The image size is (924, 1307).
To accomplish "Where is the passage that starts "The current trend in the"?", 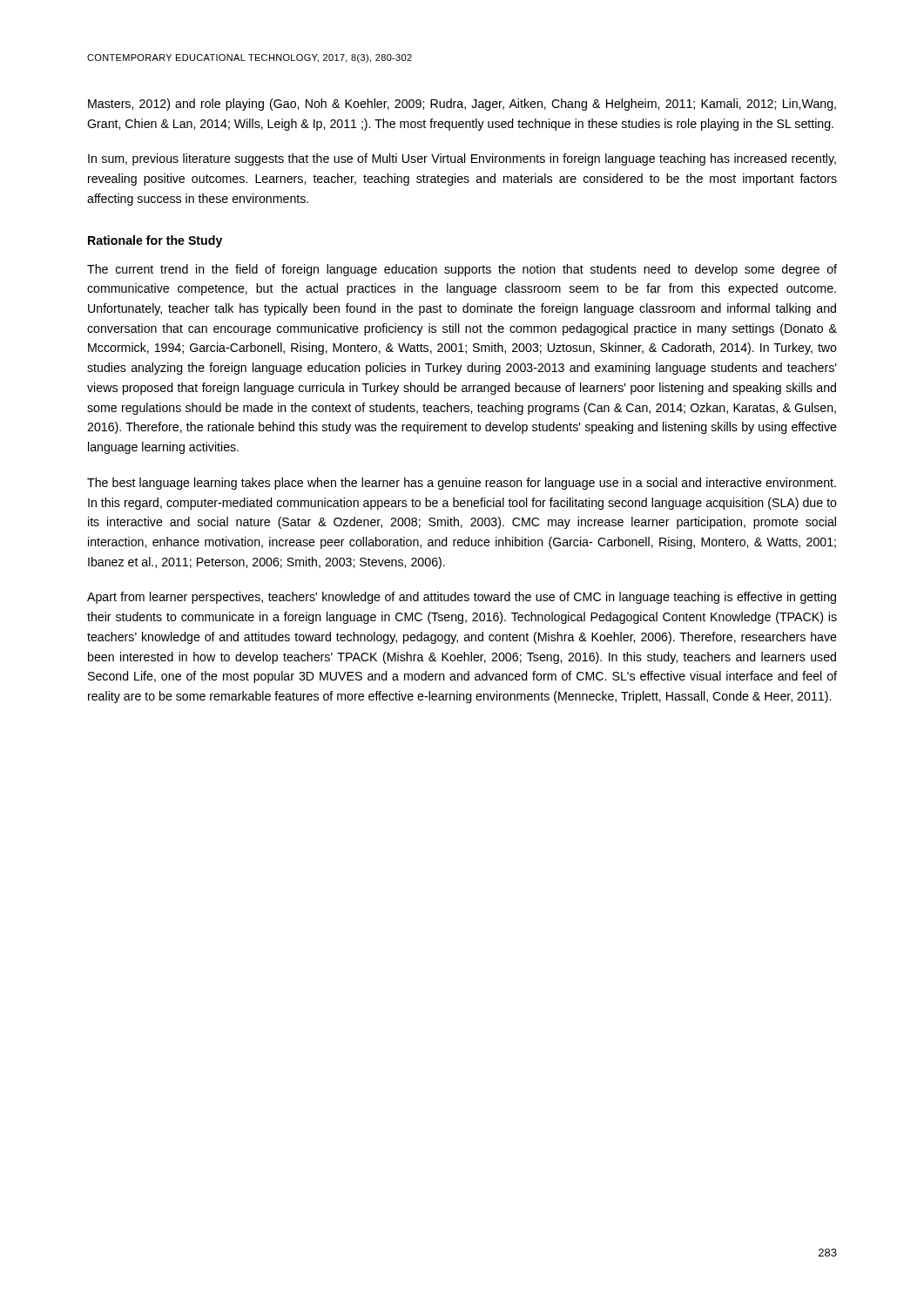I will point(462,358).
